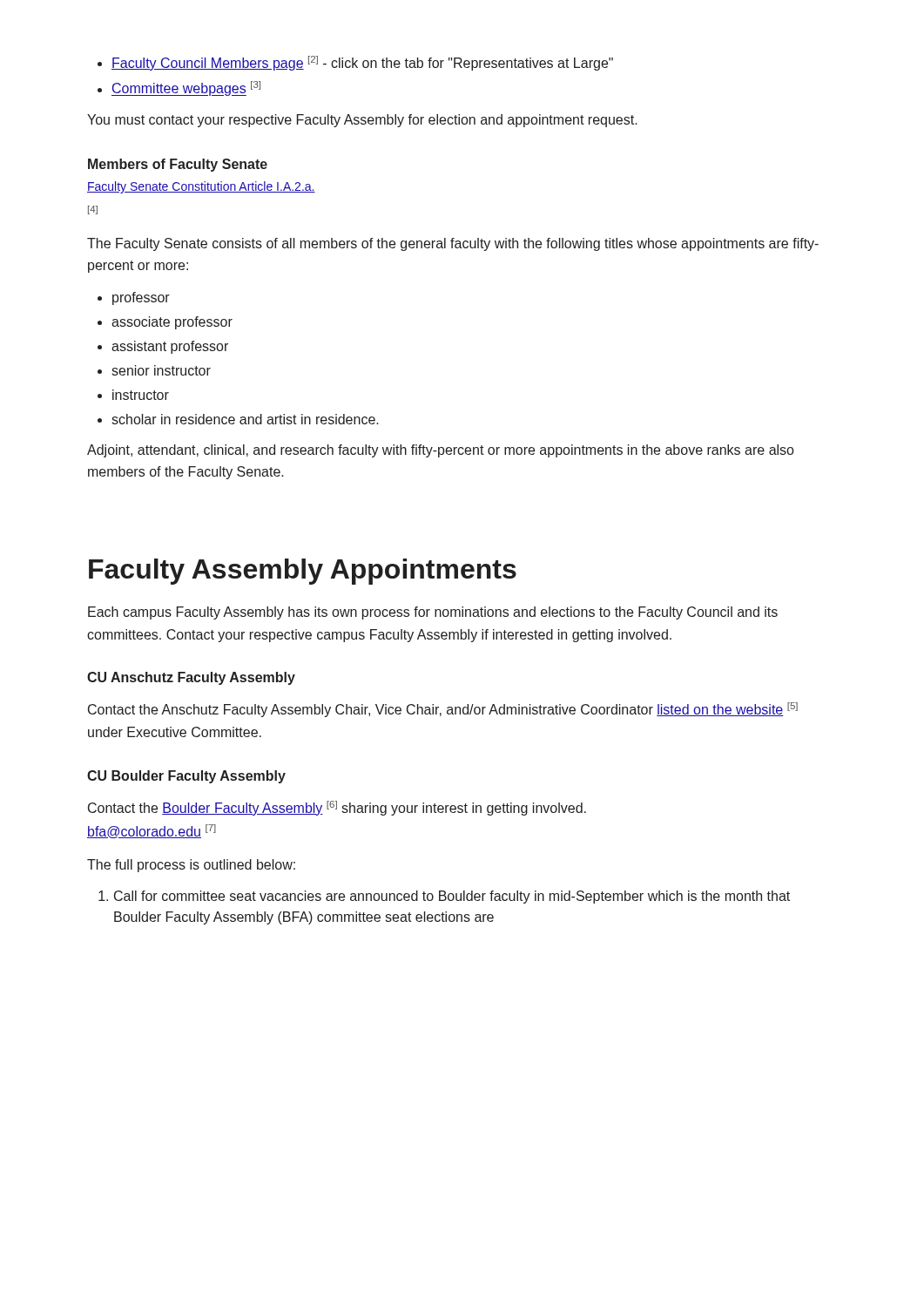Find the text block starting "Members of Faculty Senate"

[x=177, y=164]
